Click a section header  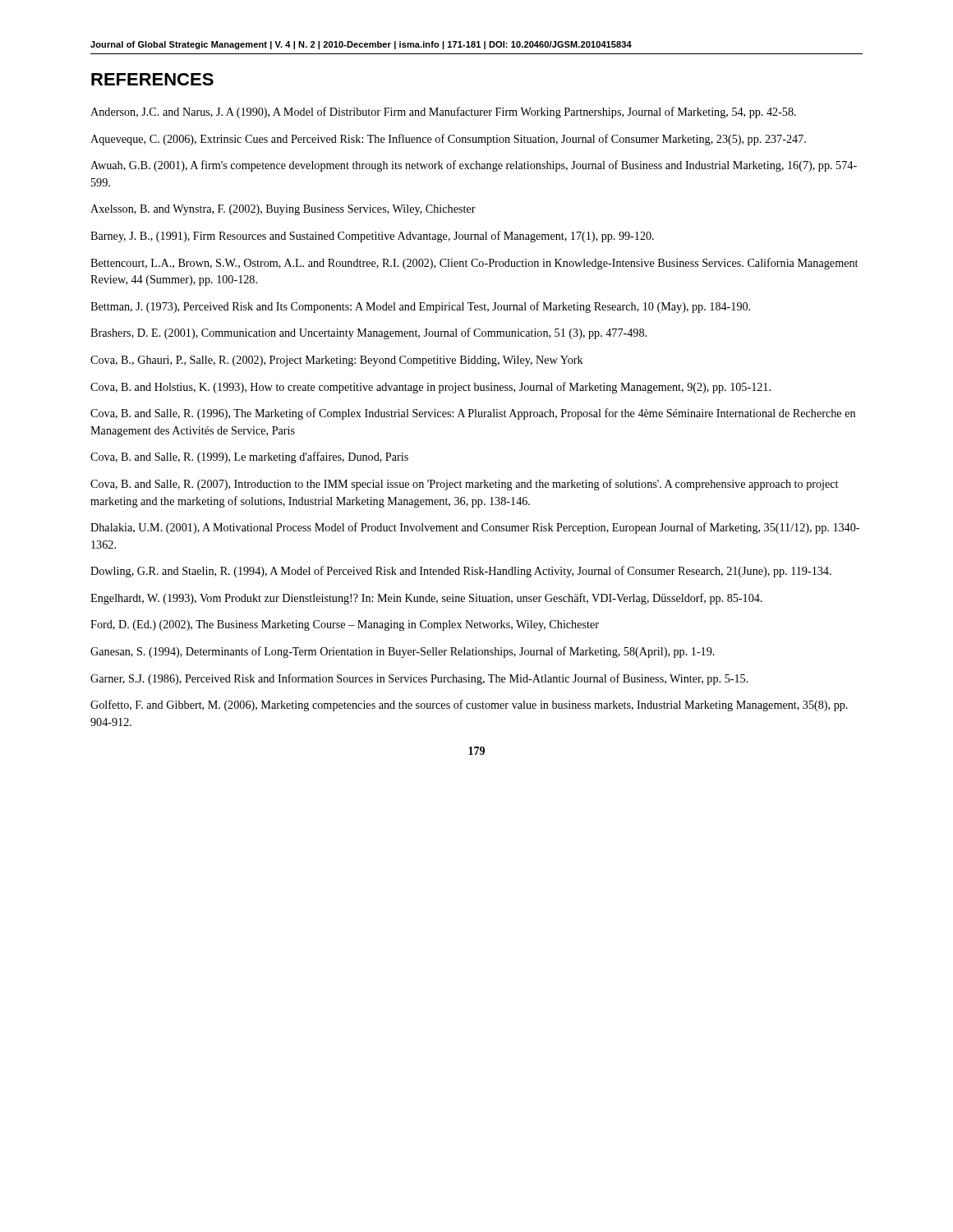[x=152, y=79]
